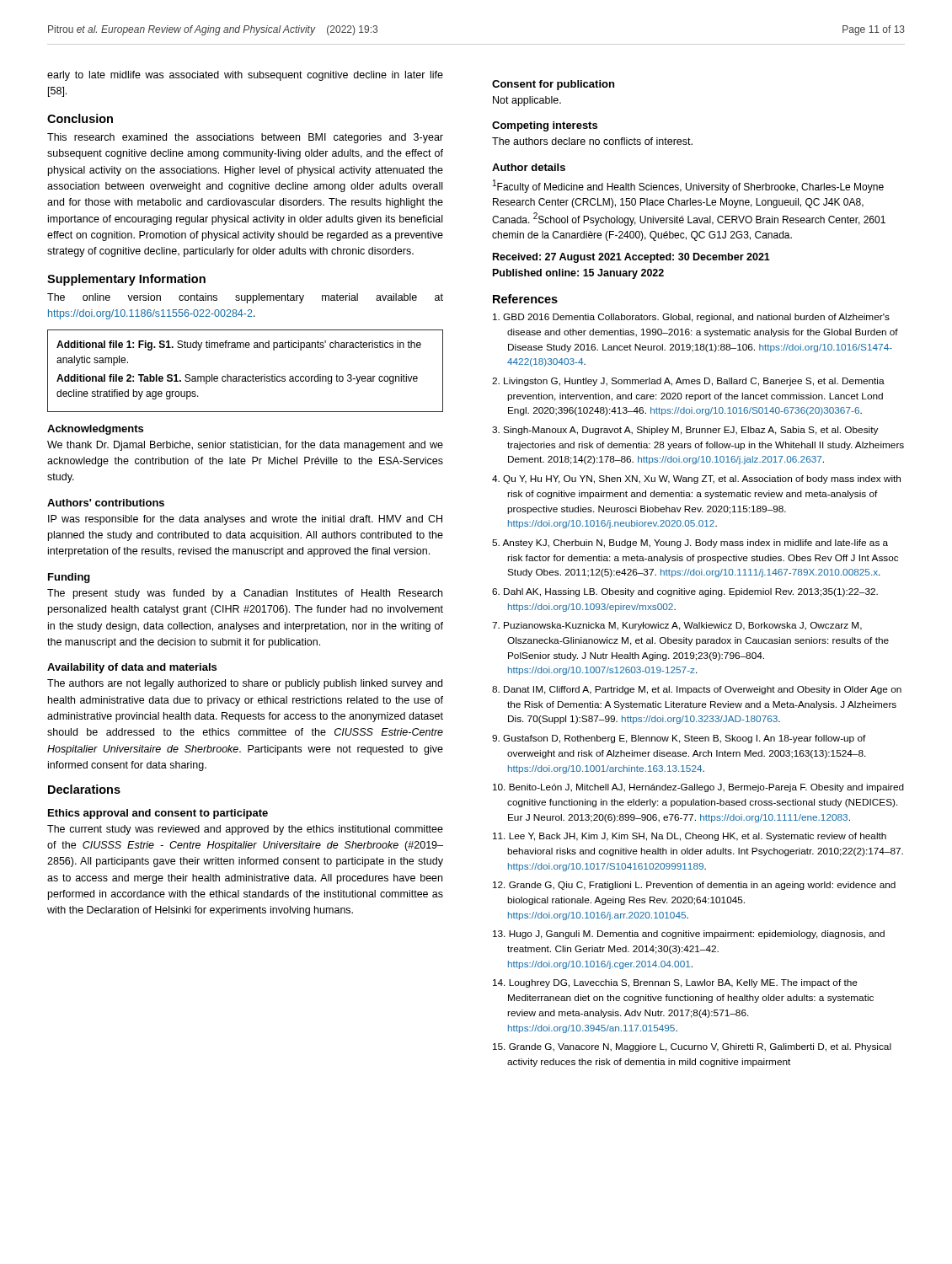Click where it says "Not applicable."
Screen dimensions: 1264x952
(x=527, y=100)
